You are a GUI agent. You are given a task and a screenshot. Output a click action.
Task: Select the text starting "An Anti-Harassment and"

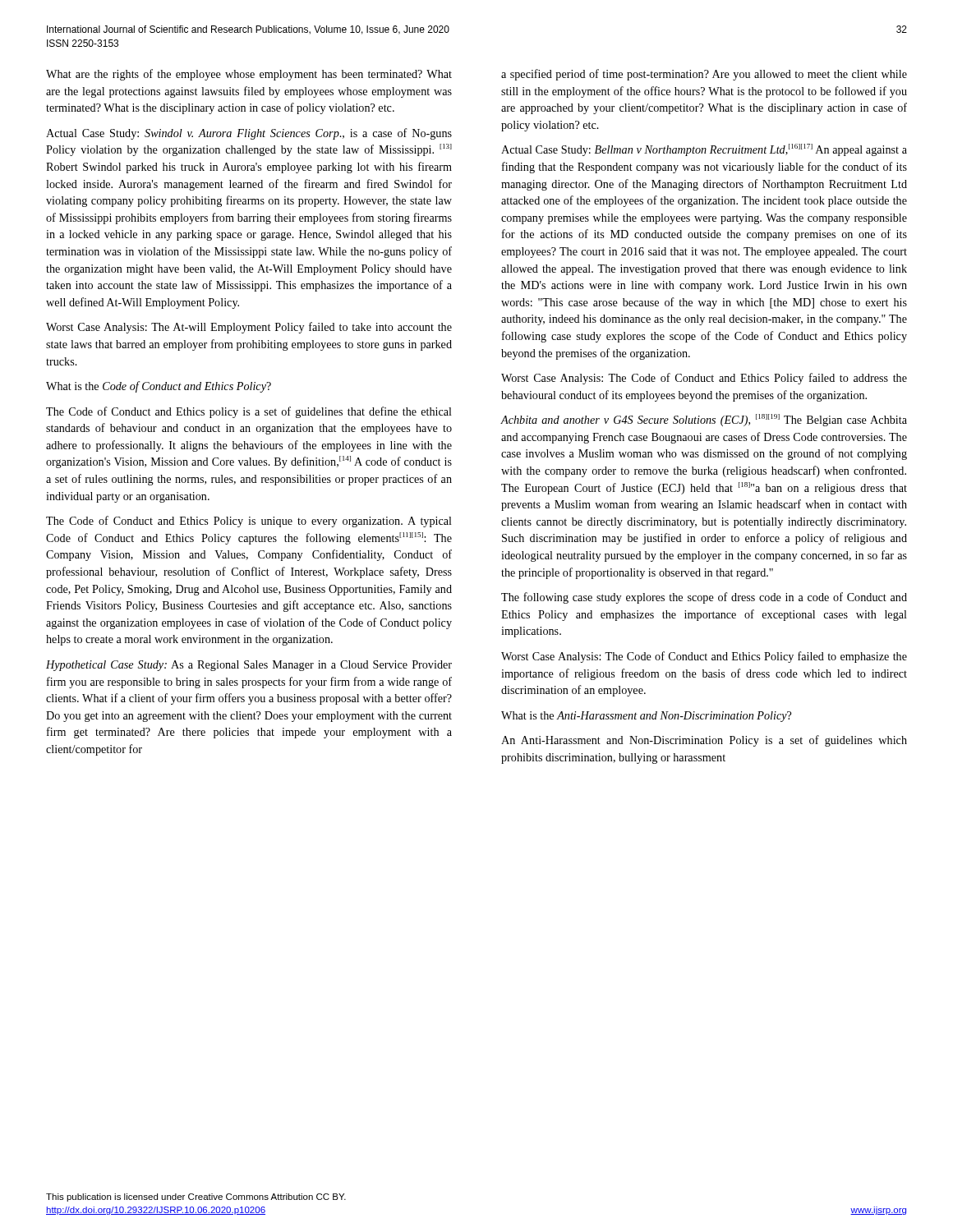704,749
